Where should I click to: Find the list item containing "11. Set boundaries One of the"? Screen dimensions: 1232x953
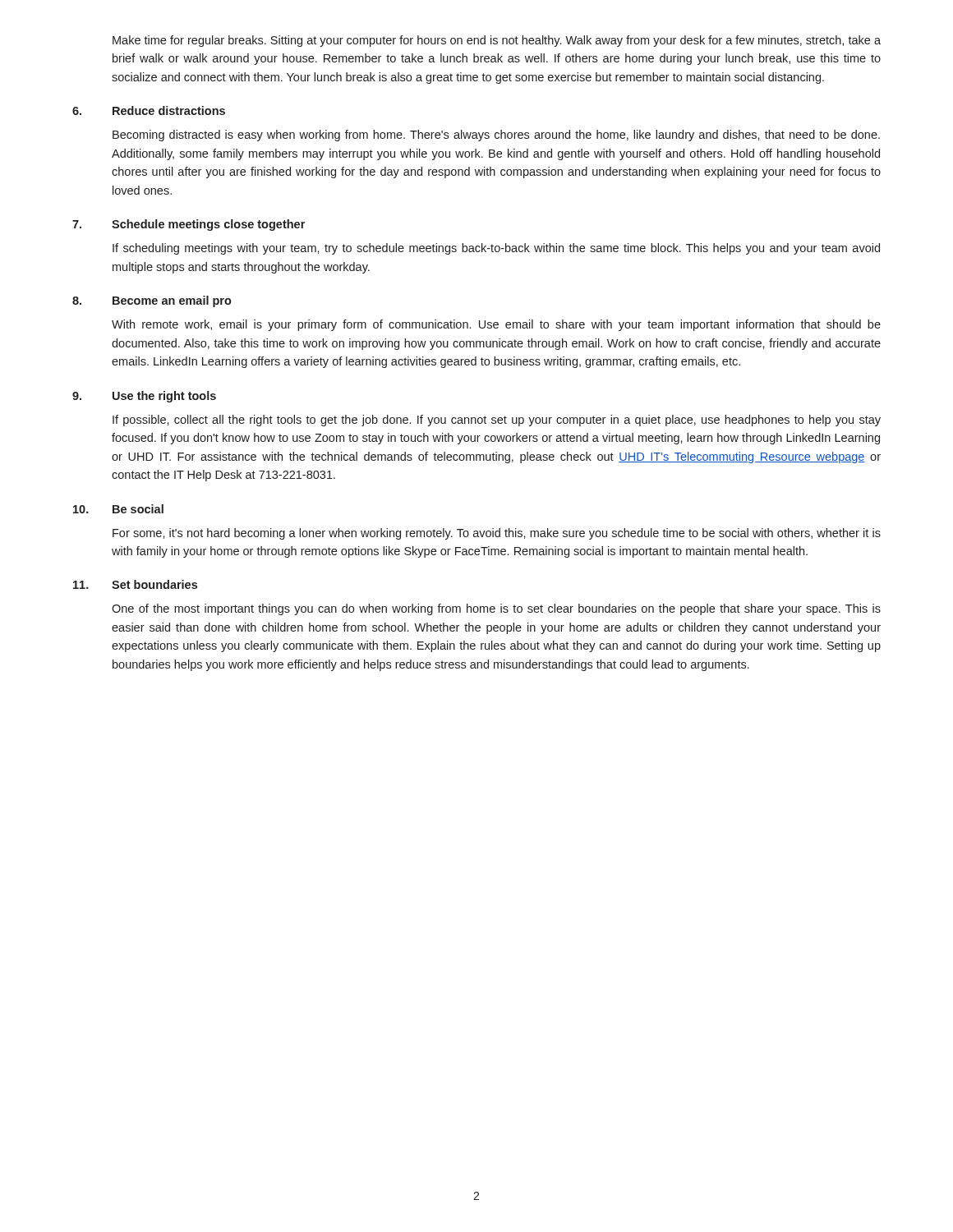pyautogui.click(x=476, y=626)
